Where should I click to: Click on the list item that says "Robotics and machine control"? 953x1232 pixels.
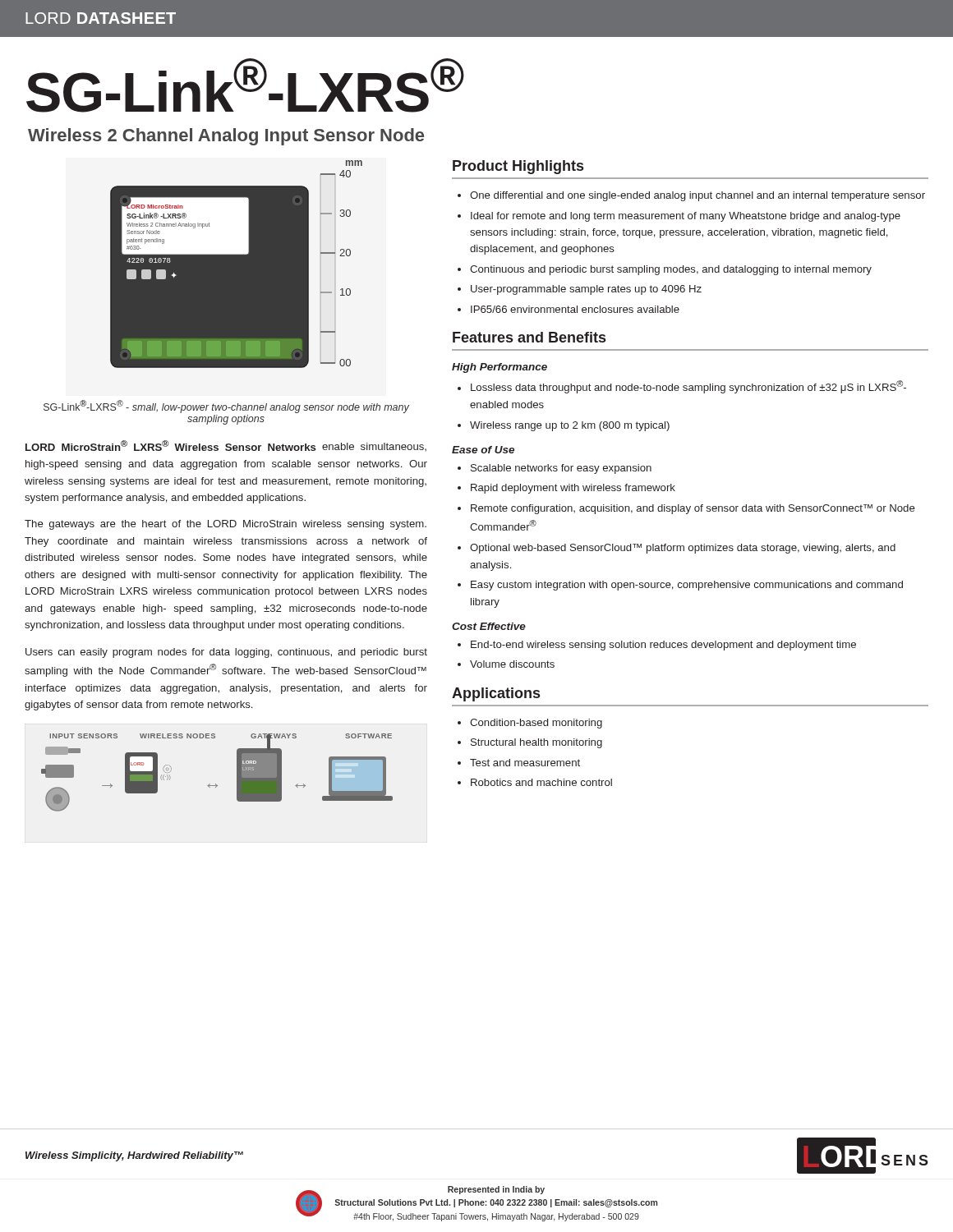(x=541, y=783)
